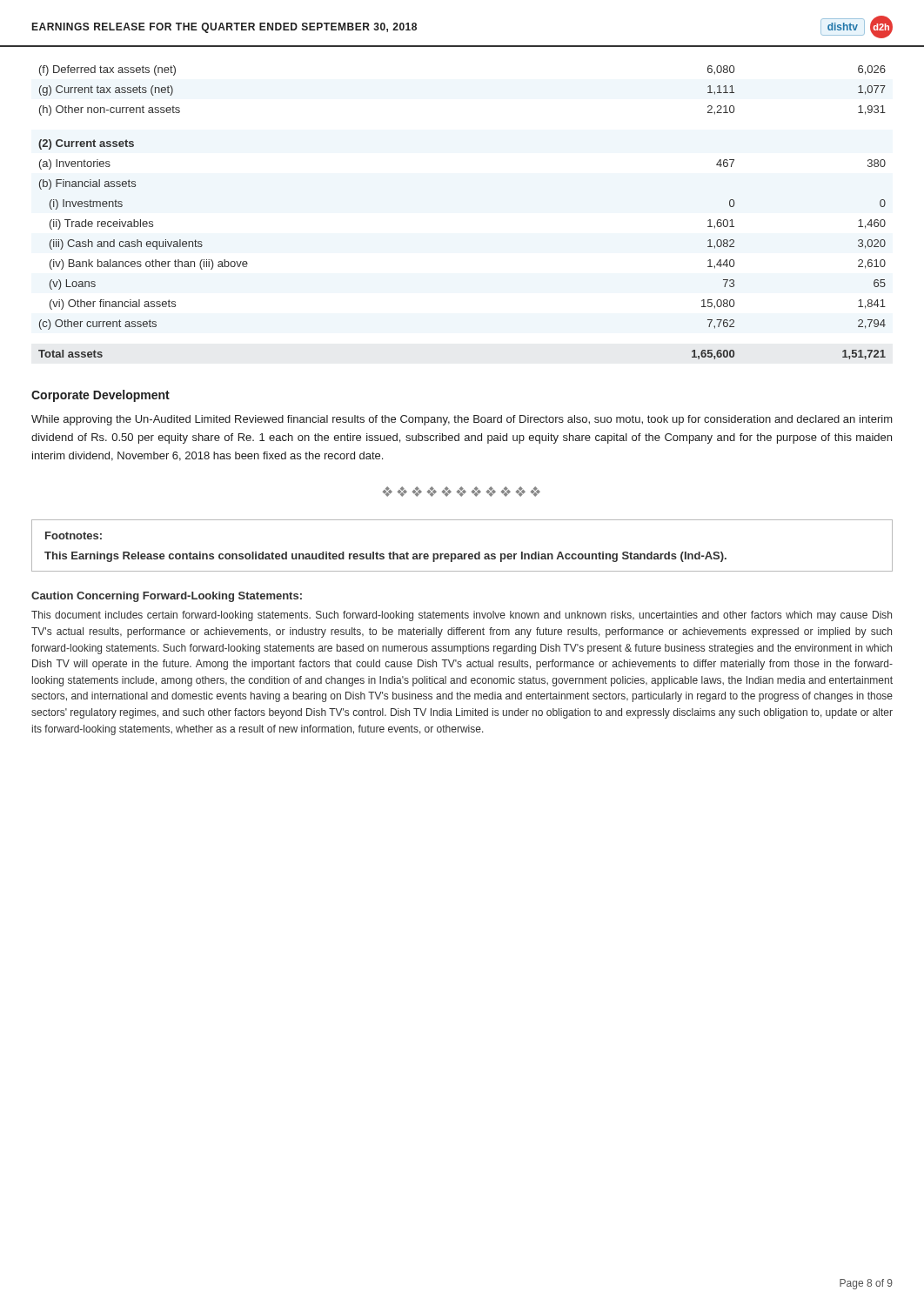Locate the text block that reads "While approving the Un-Audited Limited"

pyautogui.click(x=462, y=437)
